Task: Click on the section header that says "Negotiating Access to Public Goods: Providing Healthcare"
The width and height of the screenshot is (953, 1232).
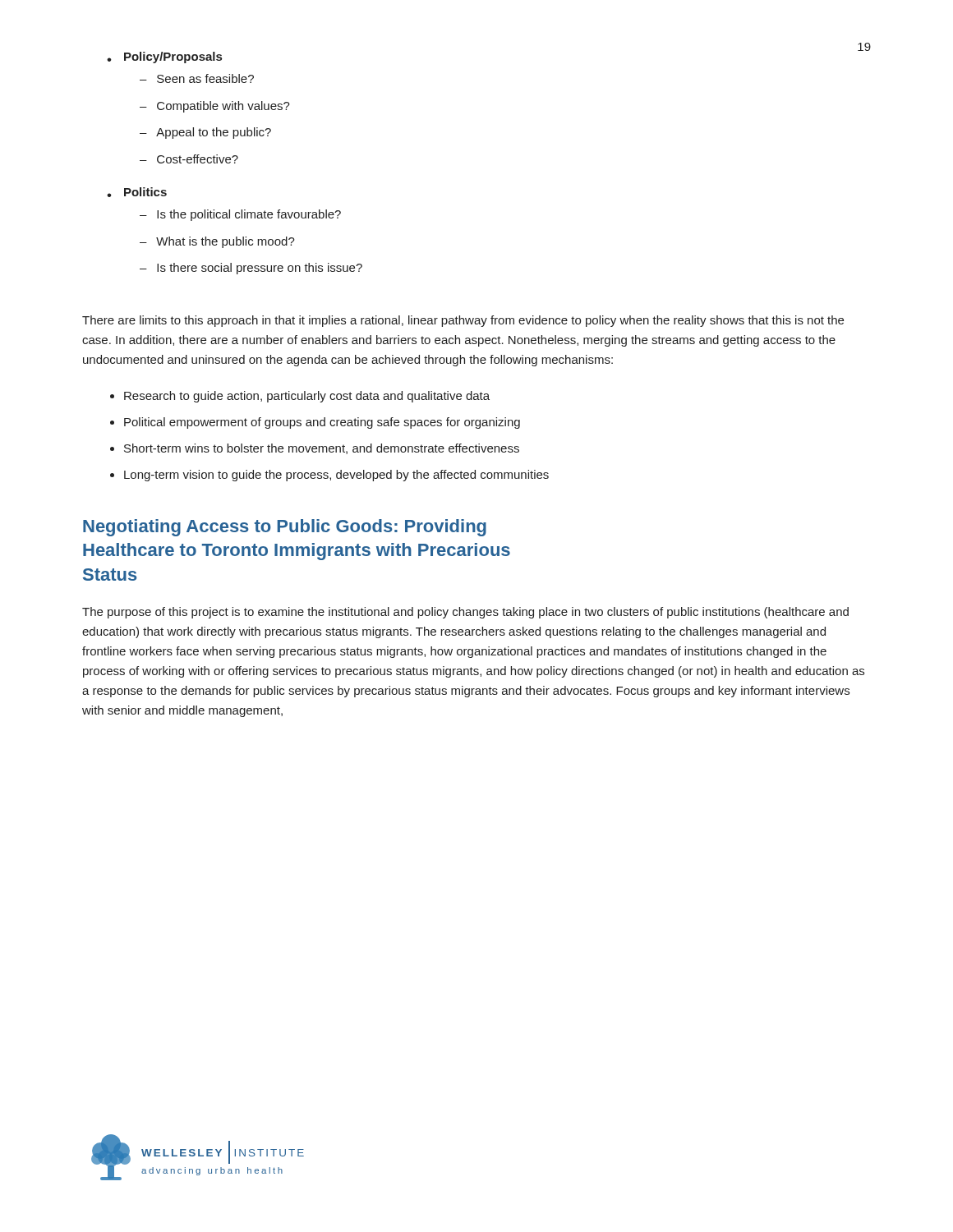Action: tap(296, 550)
